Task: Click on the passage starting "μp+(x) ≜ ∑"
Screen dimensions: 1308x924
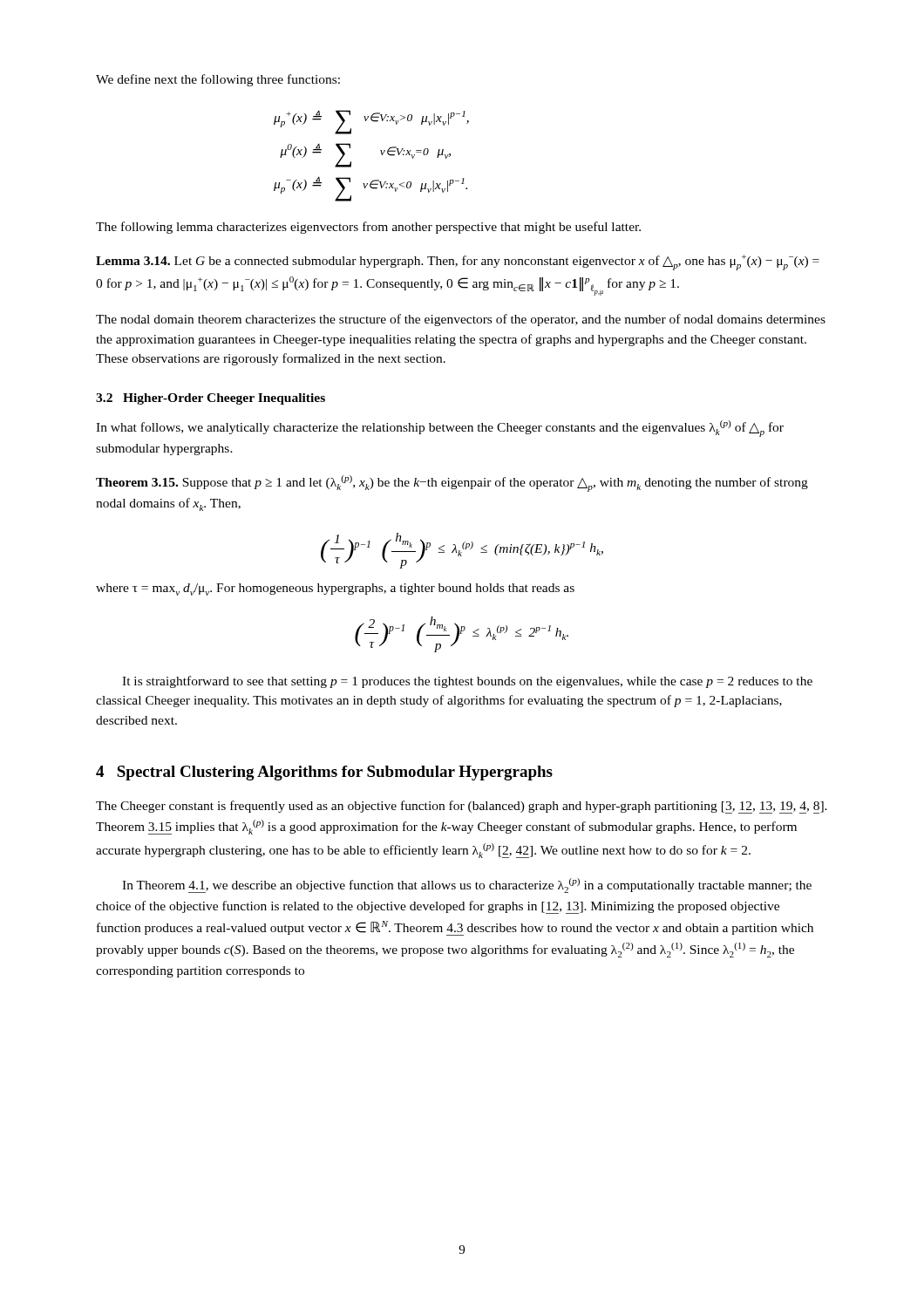Action: [370, 152]
